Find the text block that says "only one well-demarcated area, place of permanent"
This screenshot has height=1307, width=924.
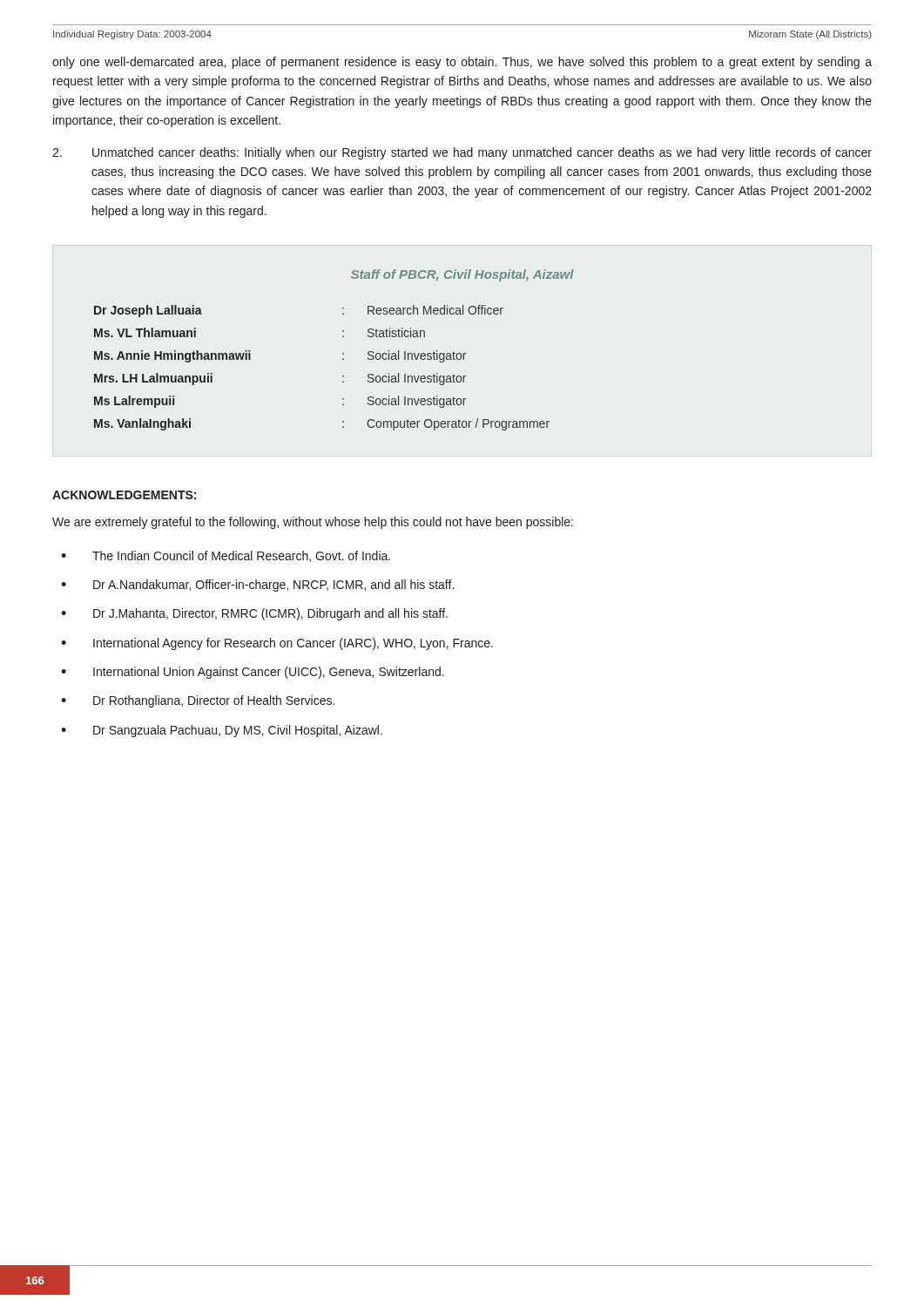(462, 91)
